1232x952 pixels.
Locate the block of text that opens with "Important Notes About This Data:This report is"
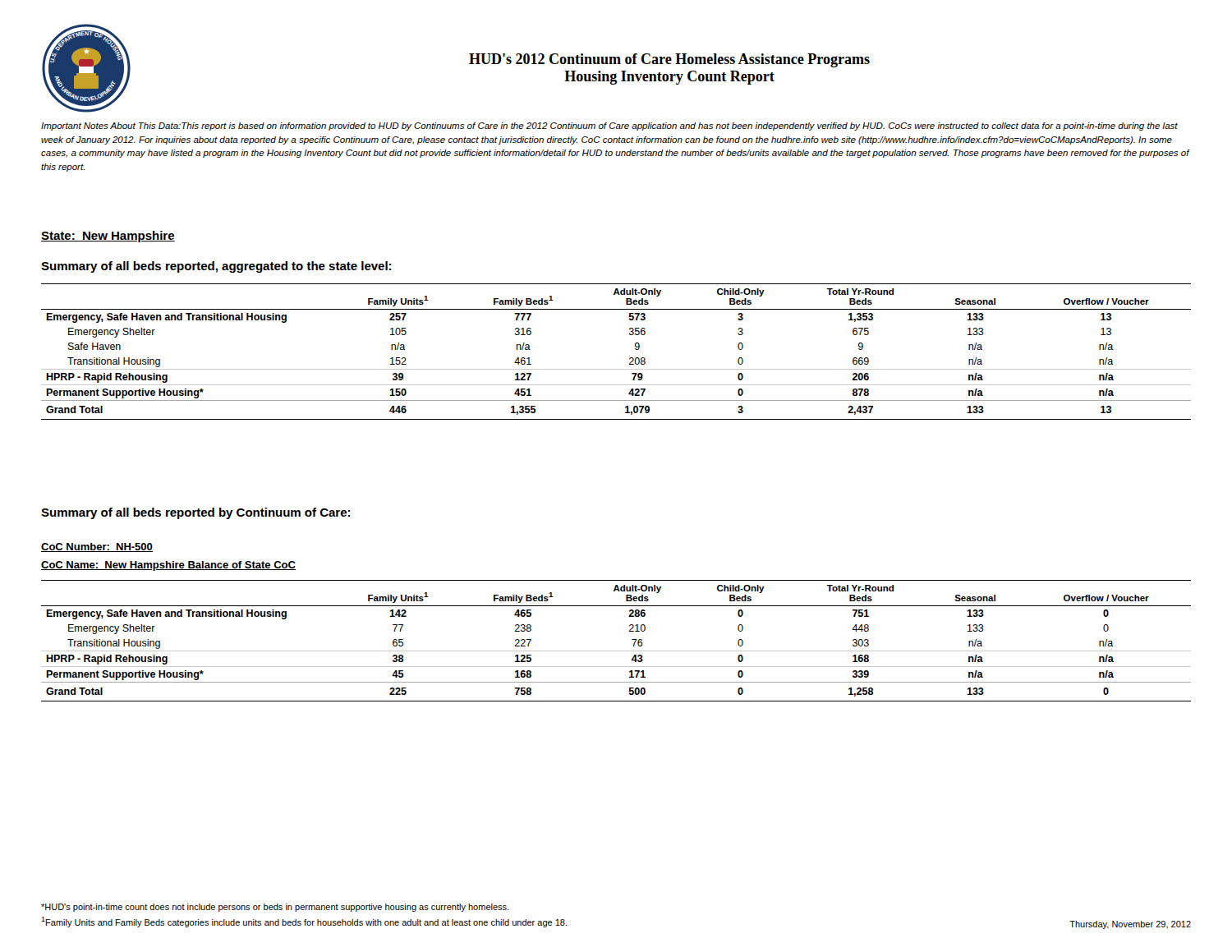(615, 146)
